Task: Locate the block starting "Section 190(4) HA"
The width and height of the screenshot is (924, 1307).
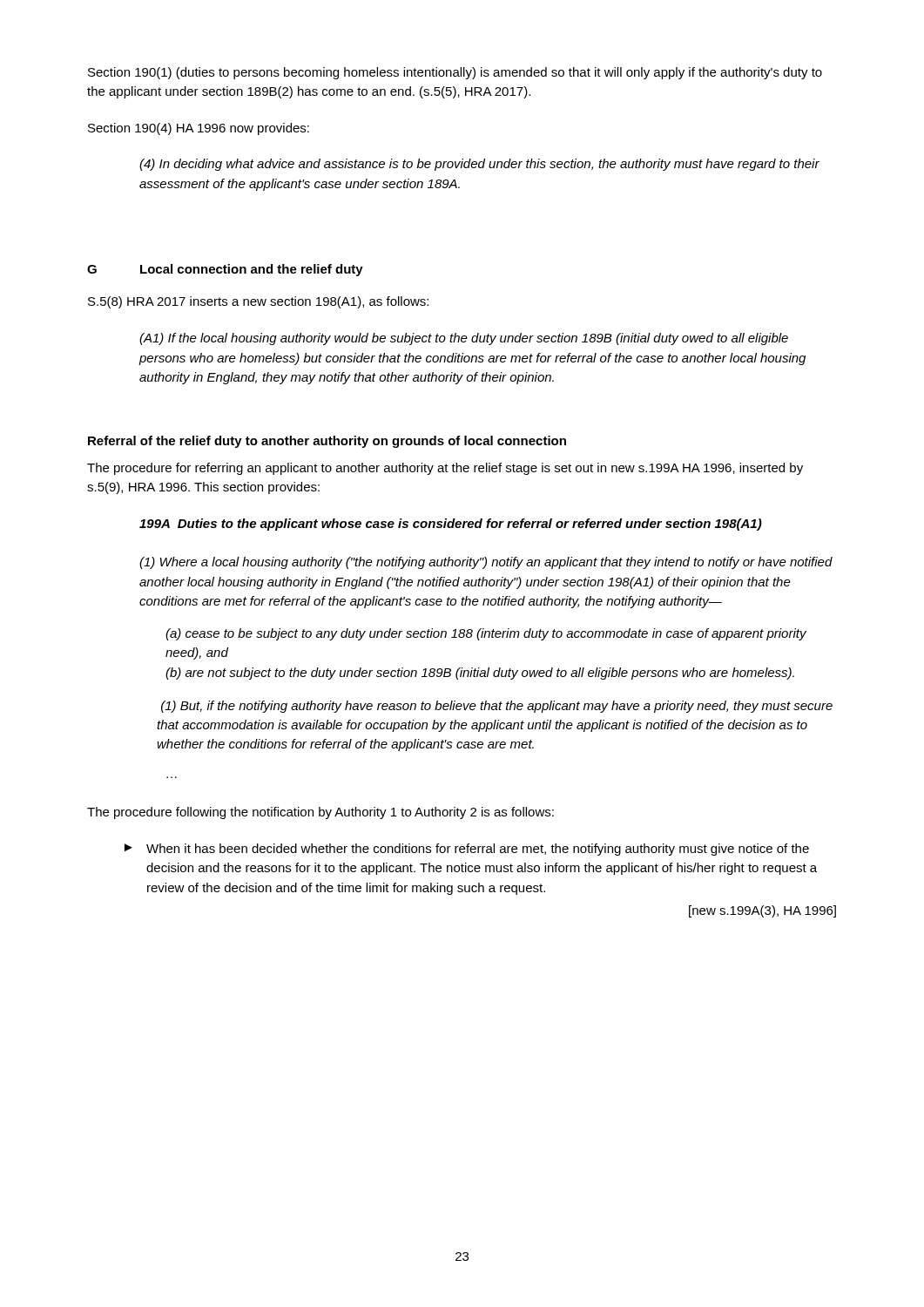Action: click(199, 129)
